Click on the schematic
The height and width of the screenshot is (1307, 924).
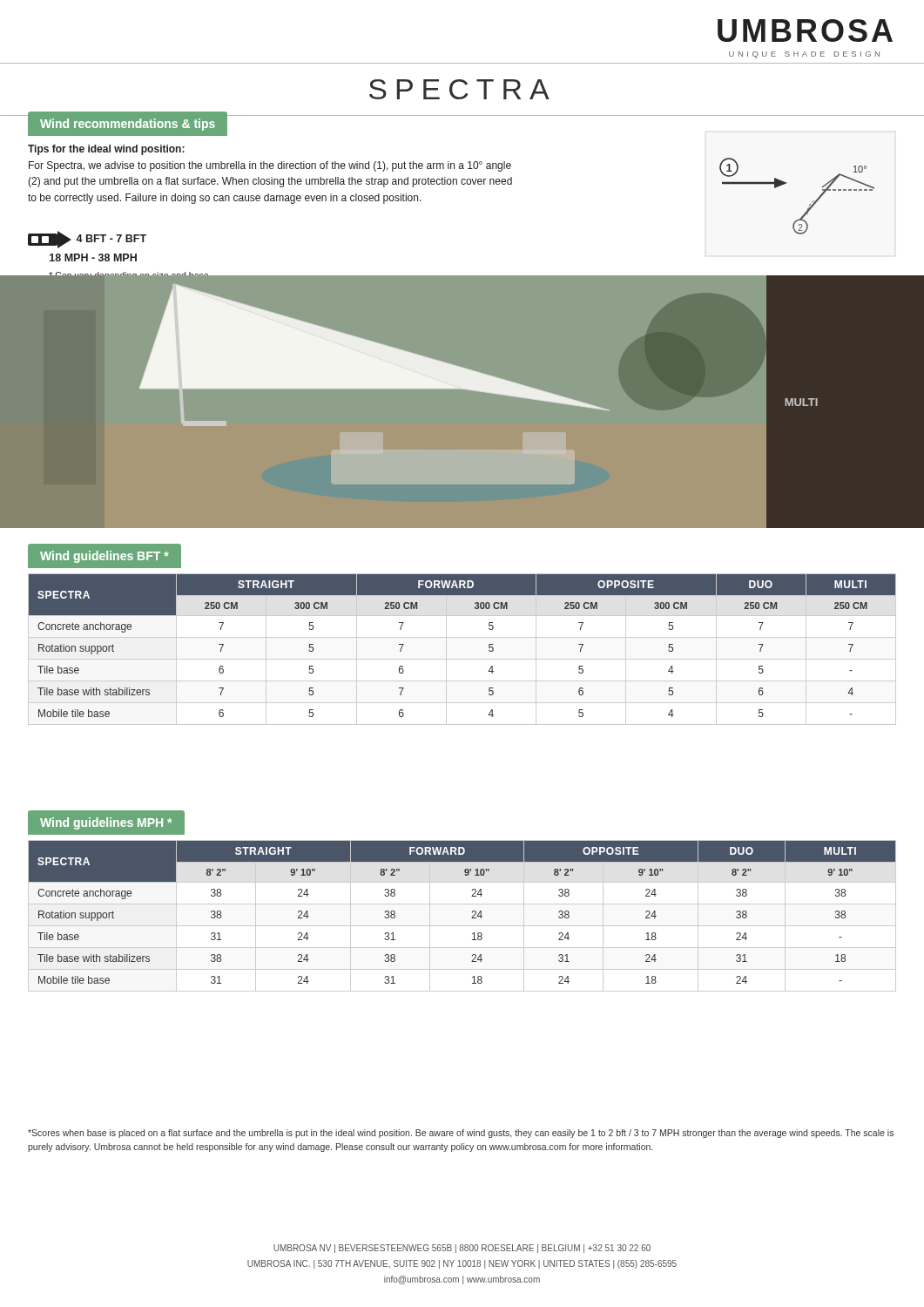point(800,194)
